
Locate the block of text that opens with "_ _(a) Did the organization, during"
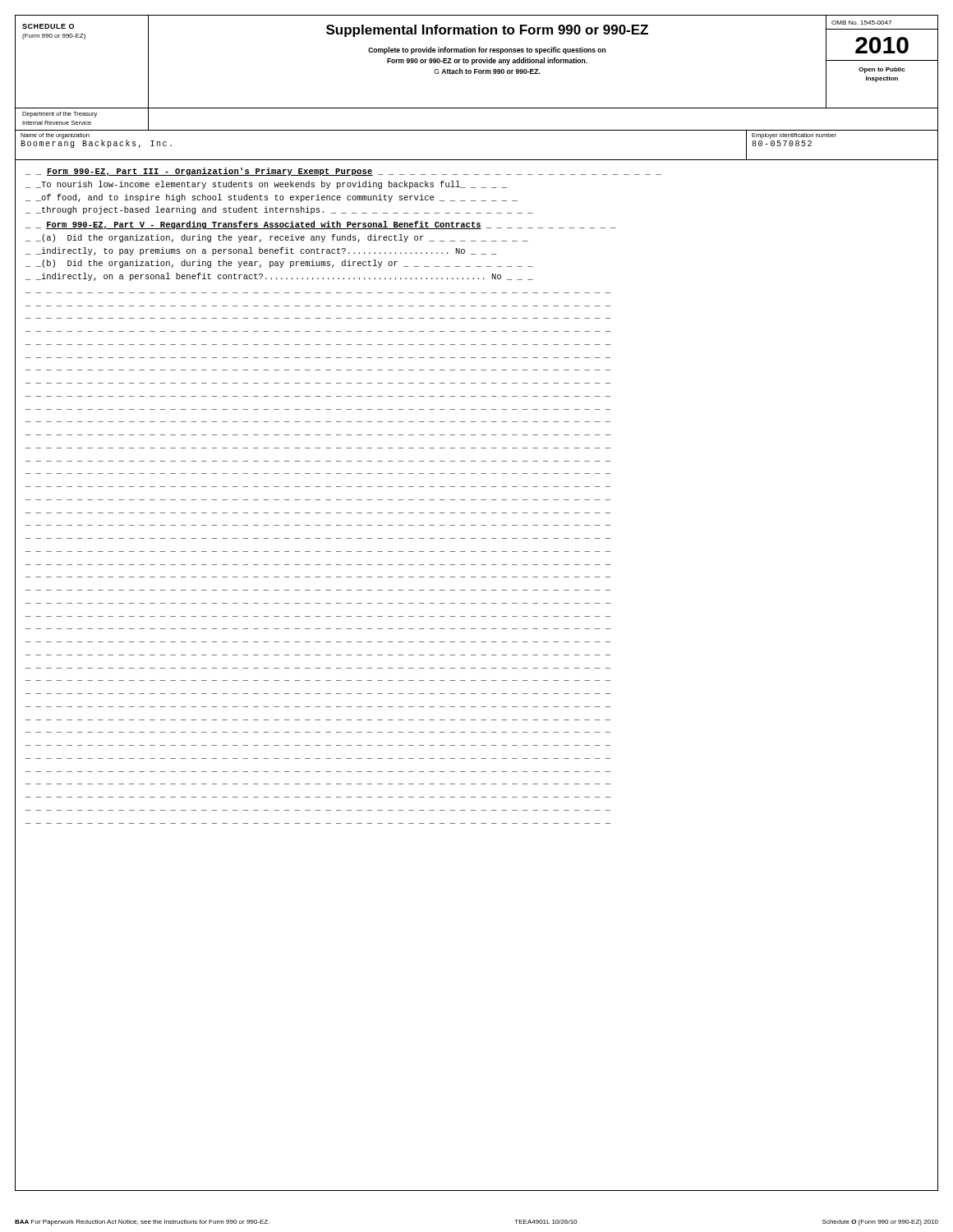(x=277, y=238)
